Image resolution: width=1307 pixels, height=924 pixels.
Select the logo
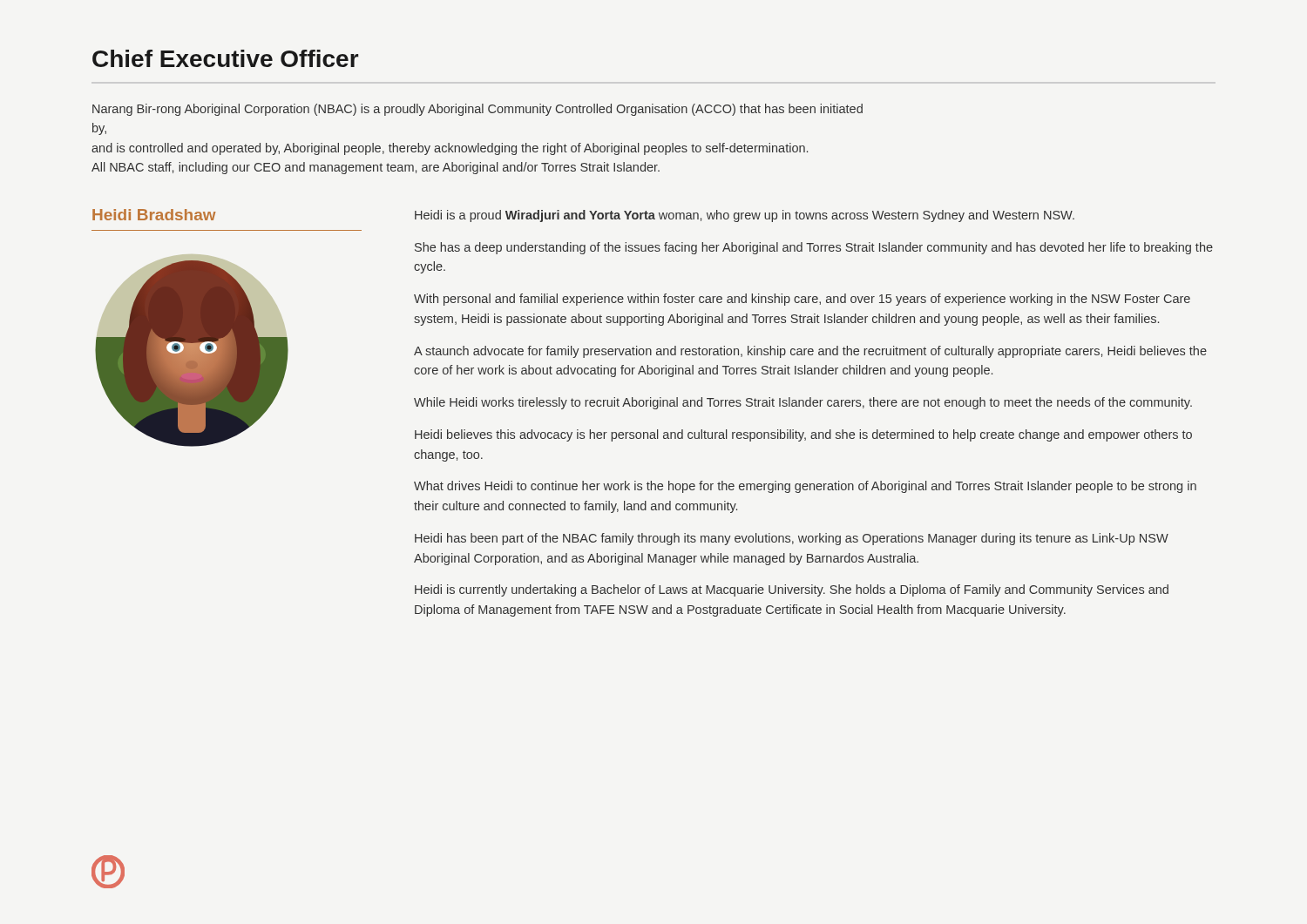[x=108, y=873]
